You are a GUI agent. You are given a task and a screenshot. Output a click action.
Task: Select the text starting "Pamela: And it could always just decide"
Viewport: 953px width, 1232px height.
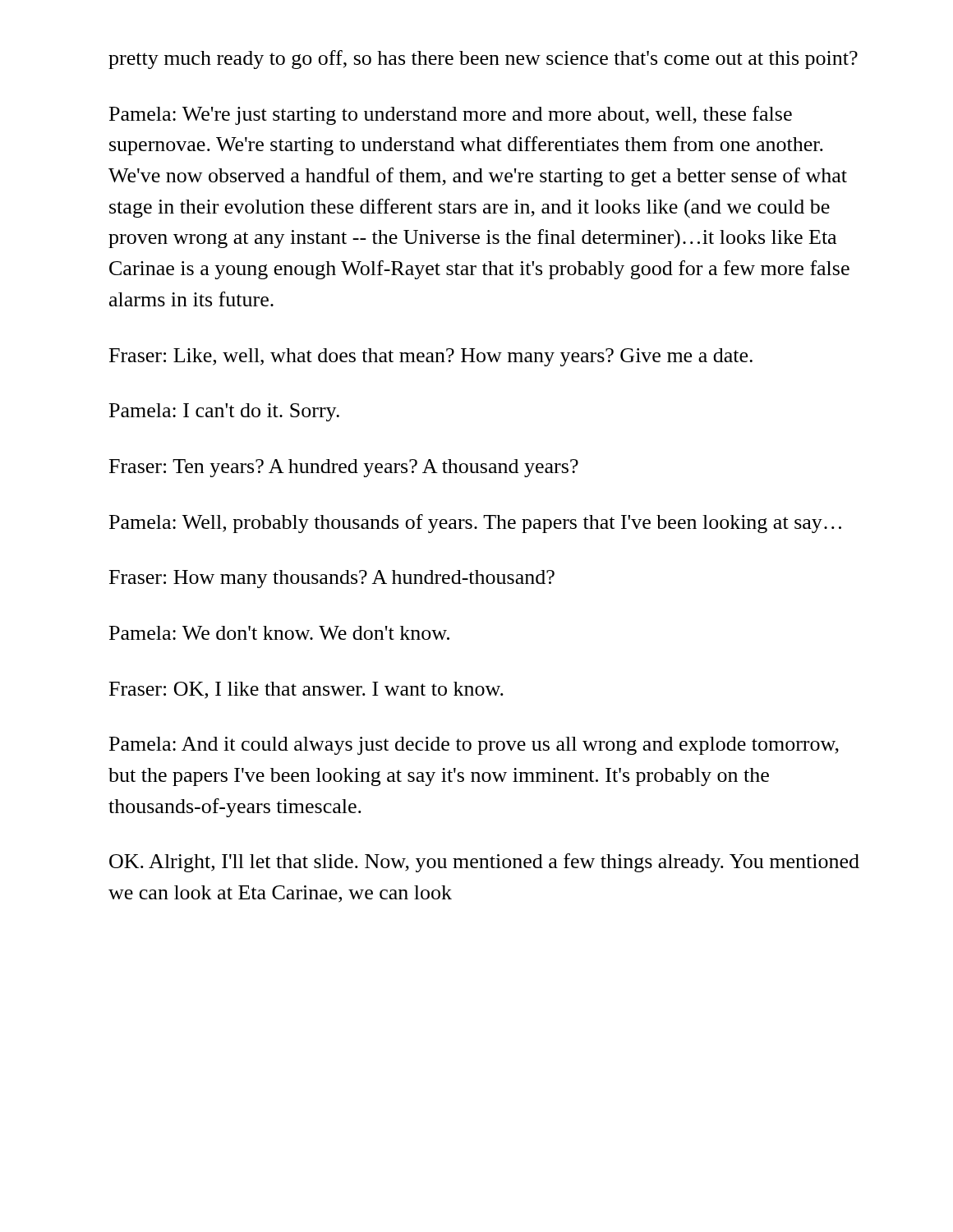pyautogui.click(x=474, y=775)
